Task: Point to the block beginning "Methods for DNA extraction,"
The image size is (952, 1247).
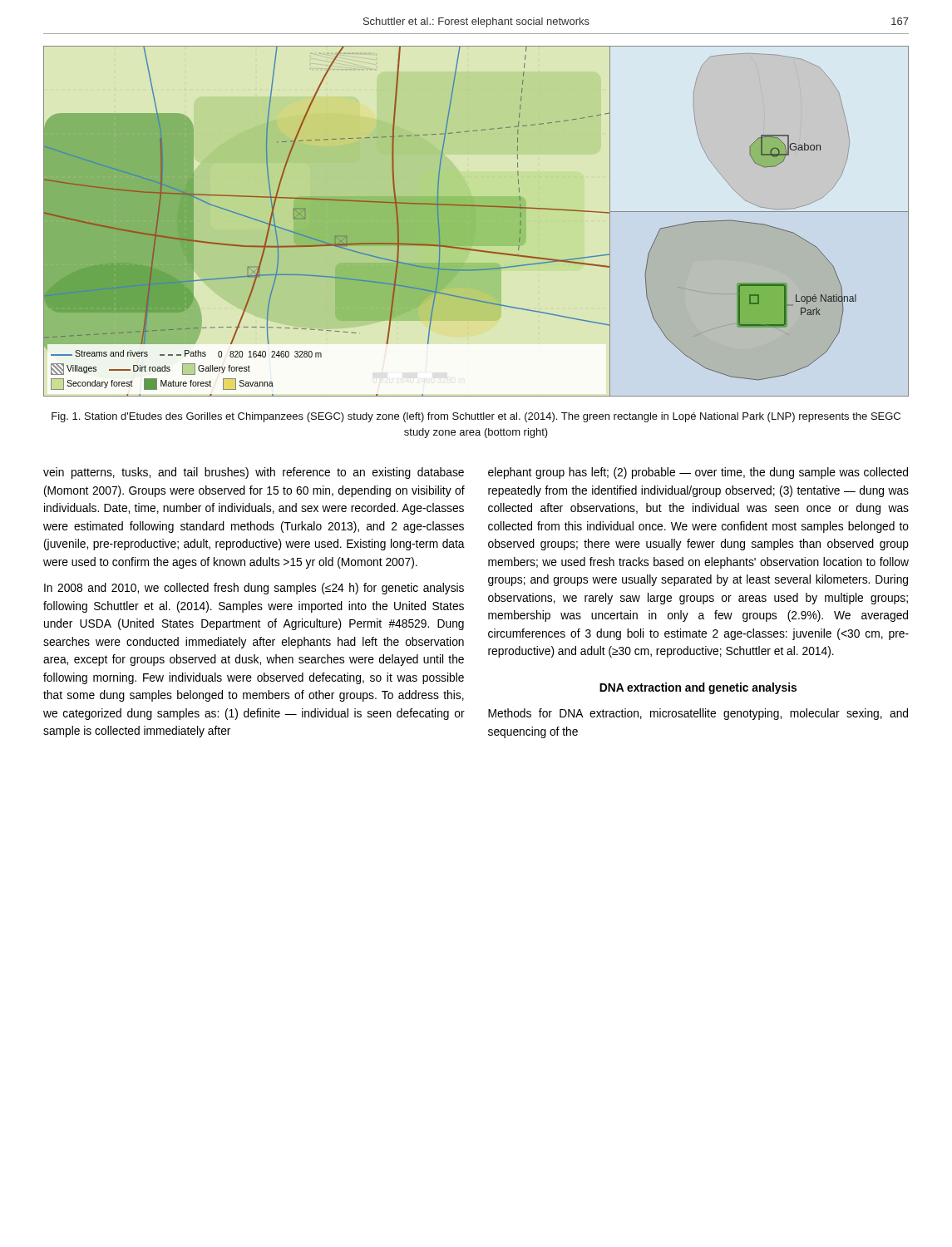Action: coord(698,723)
